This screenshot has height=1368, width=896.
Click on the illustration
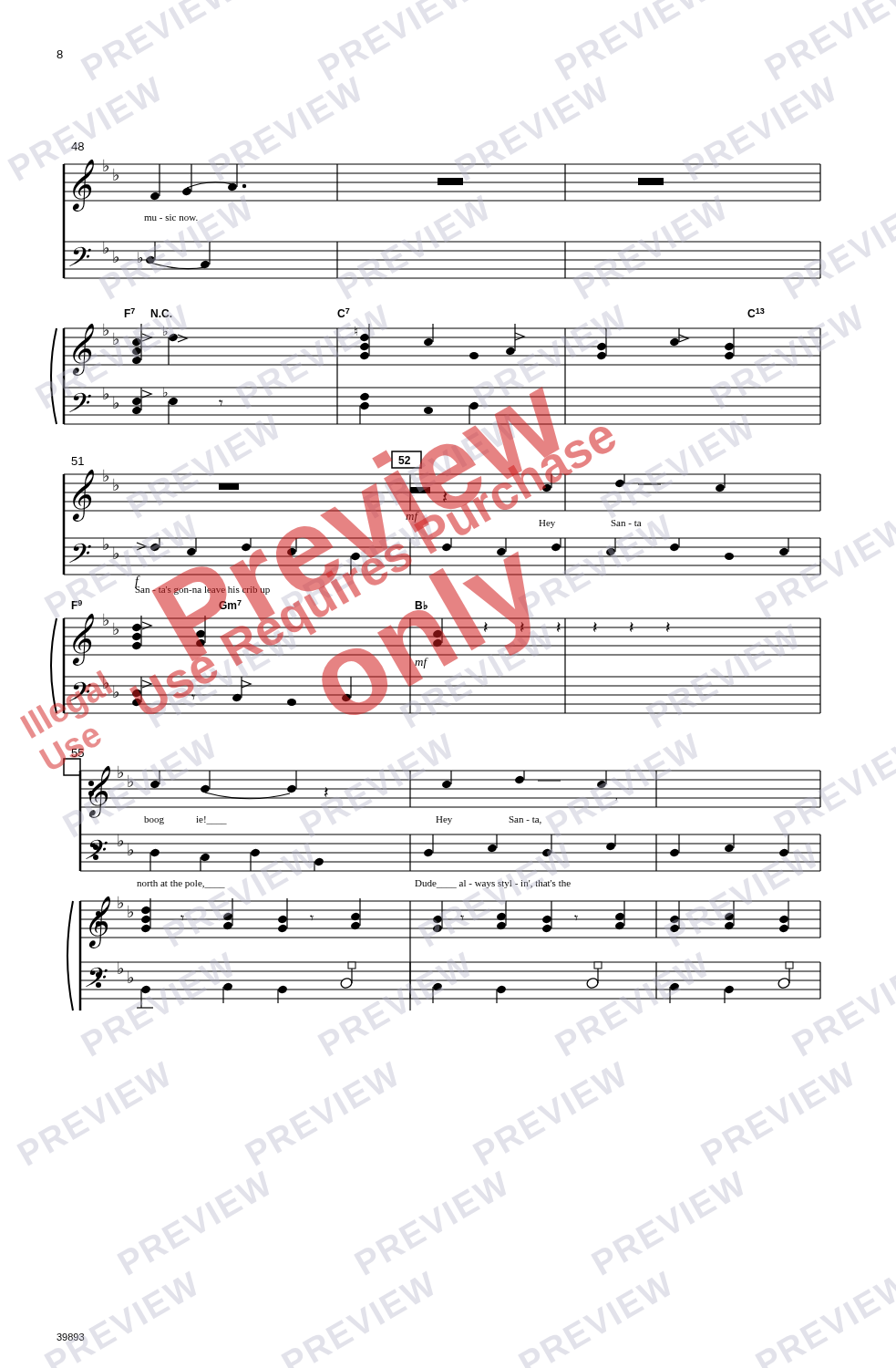pyautogui.click(x=447, y=693)
